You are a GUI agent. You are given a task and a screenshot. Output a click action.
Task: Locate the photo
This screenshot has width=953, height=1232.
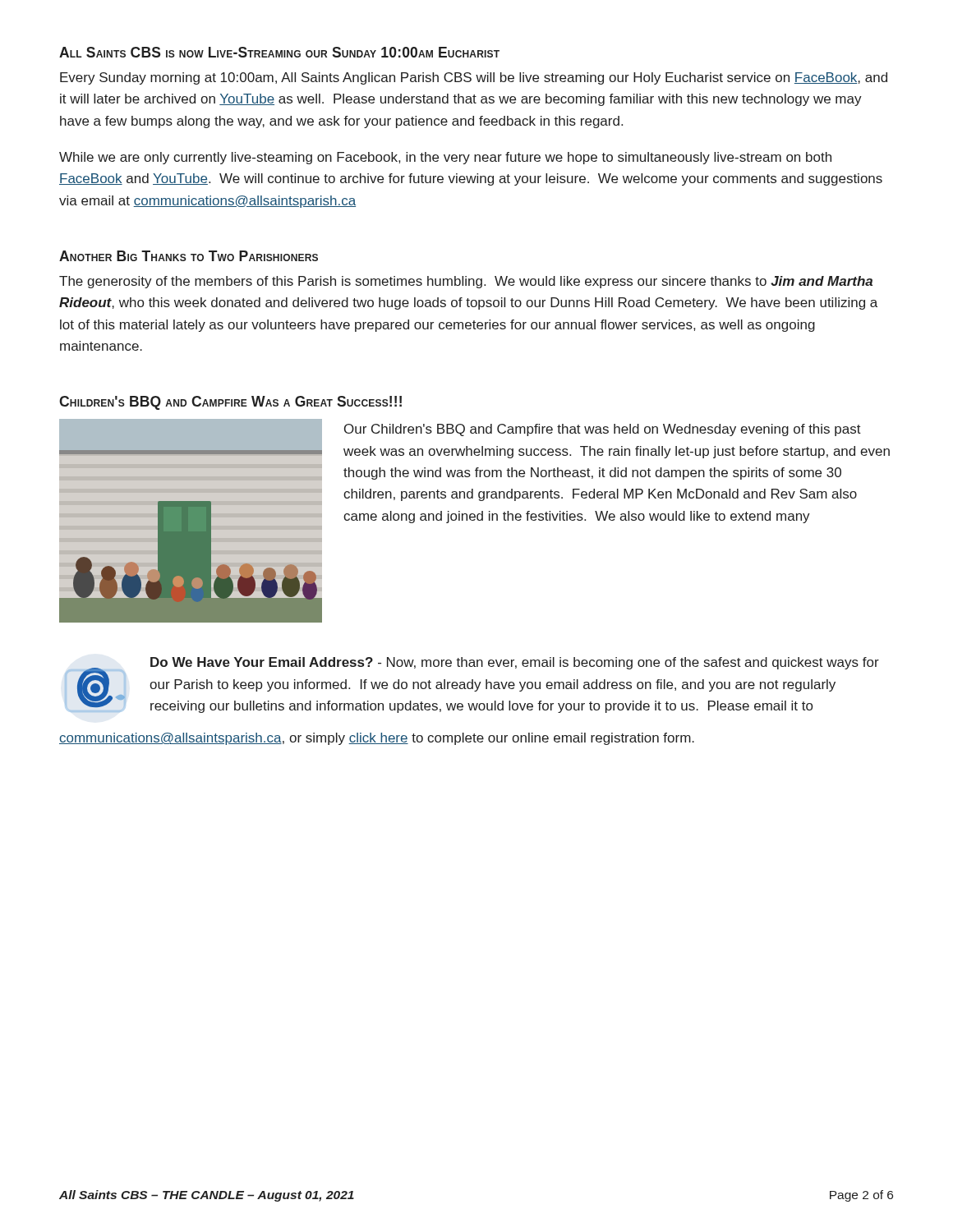[x=191, y=521]
